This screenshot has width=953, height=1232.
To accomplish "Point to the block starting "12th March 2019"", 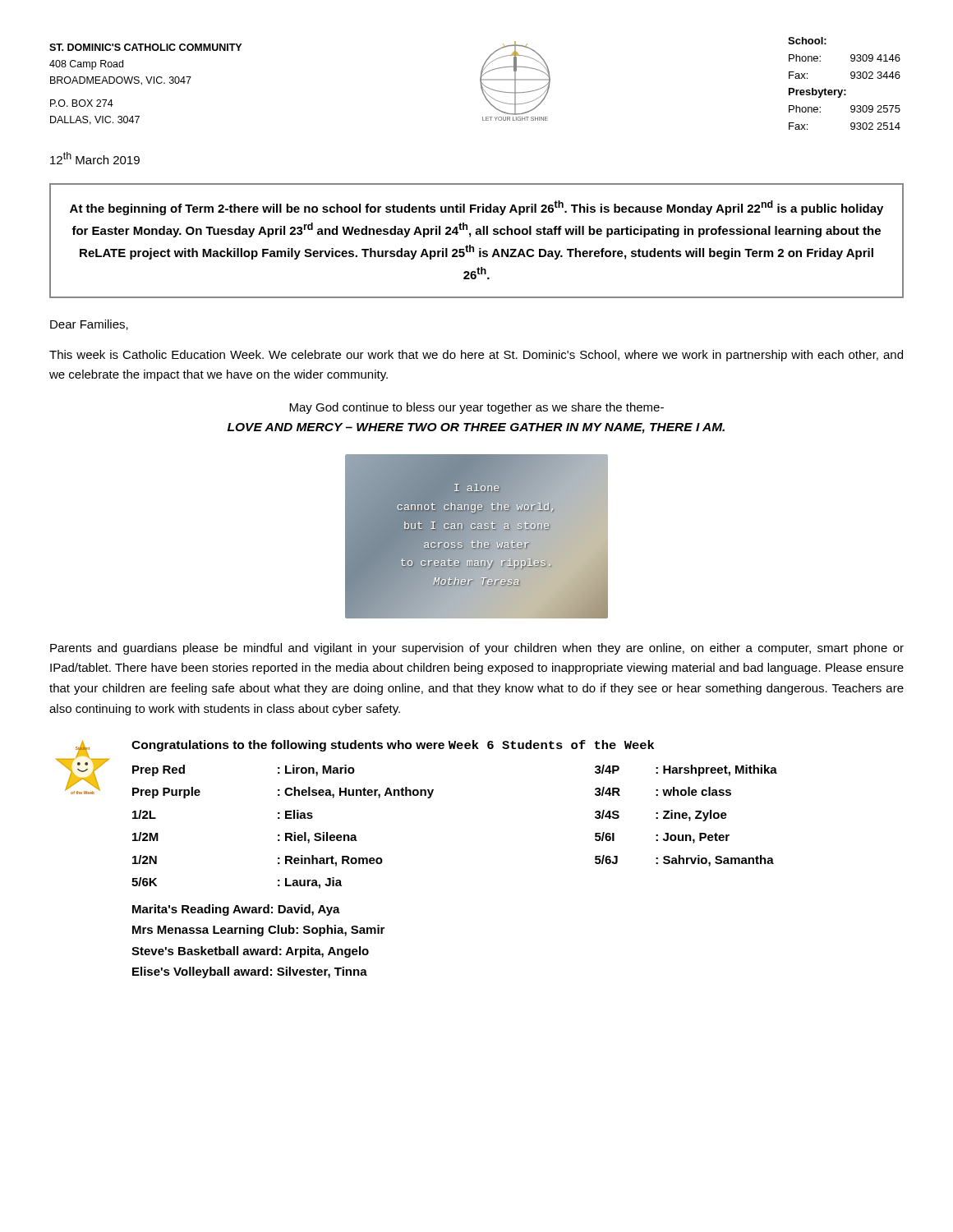I will point(95,158).
